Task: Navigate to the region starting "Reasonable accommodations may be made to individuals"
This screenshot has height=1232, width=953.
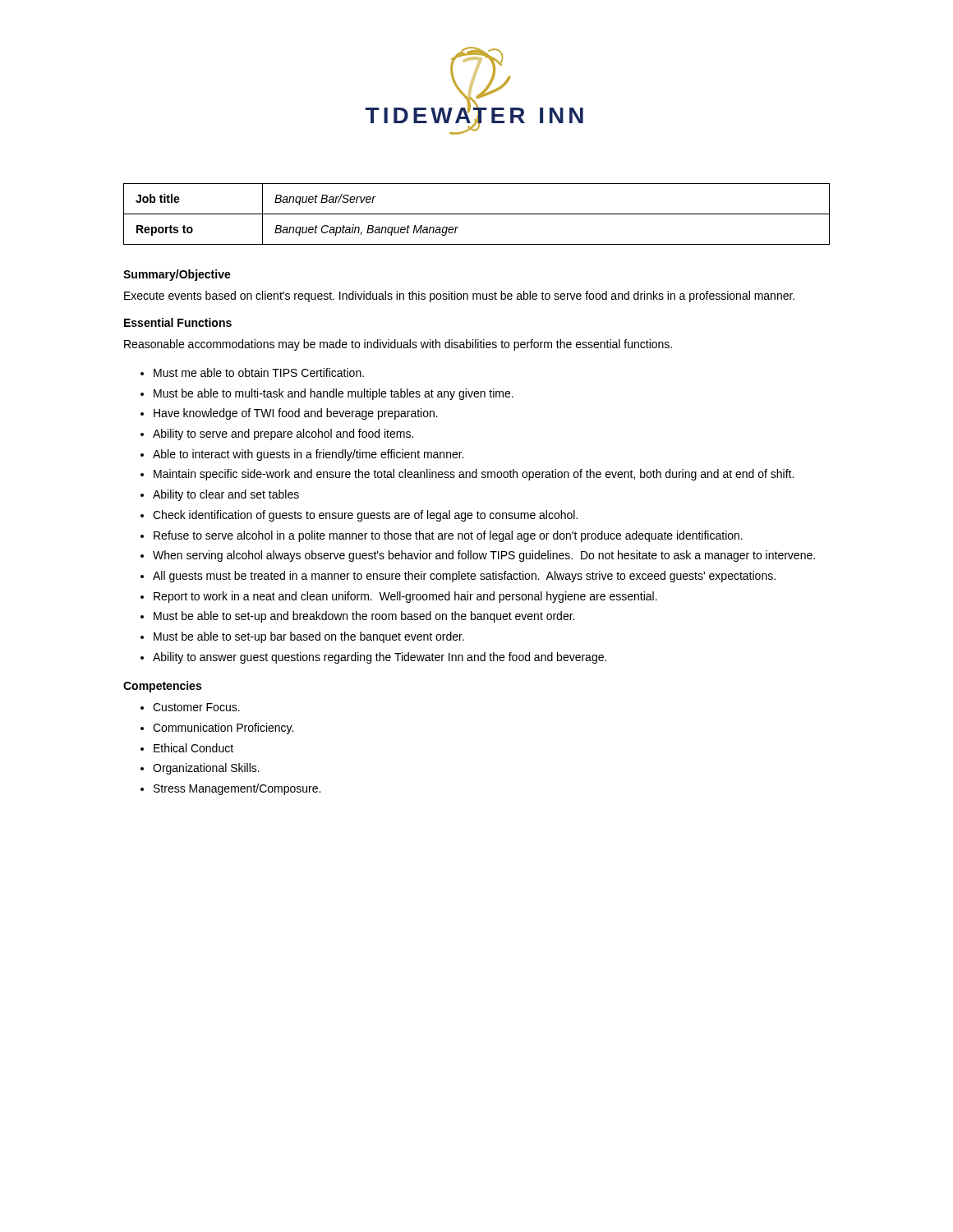Action: click(x=398, y=344)
